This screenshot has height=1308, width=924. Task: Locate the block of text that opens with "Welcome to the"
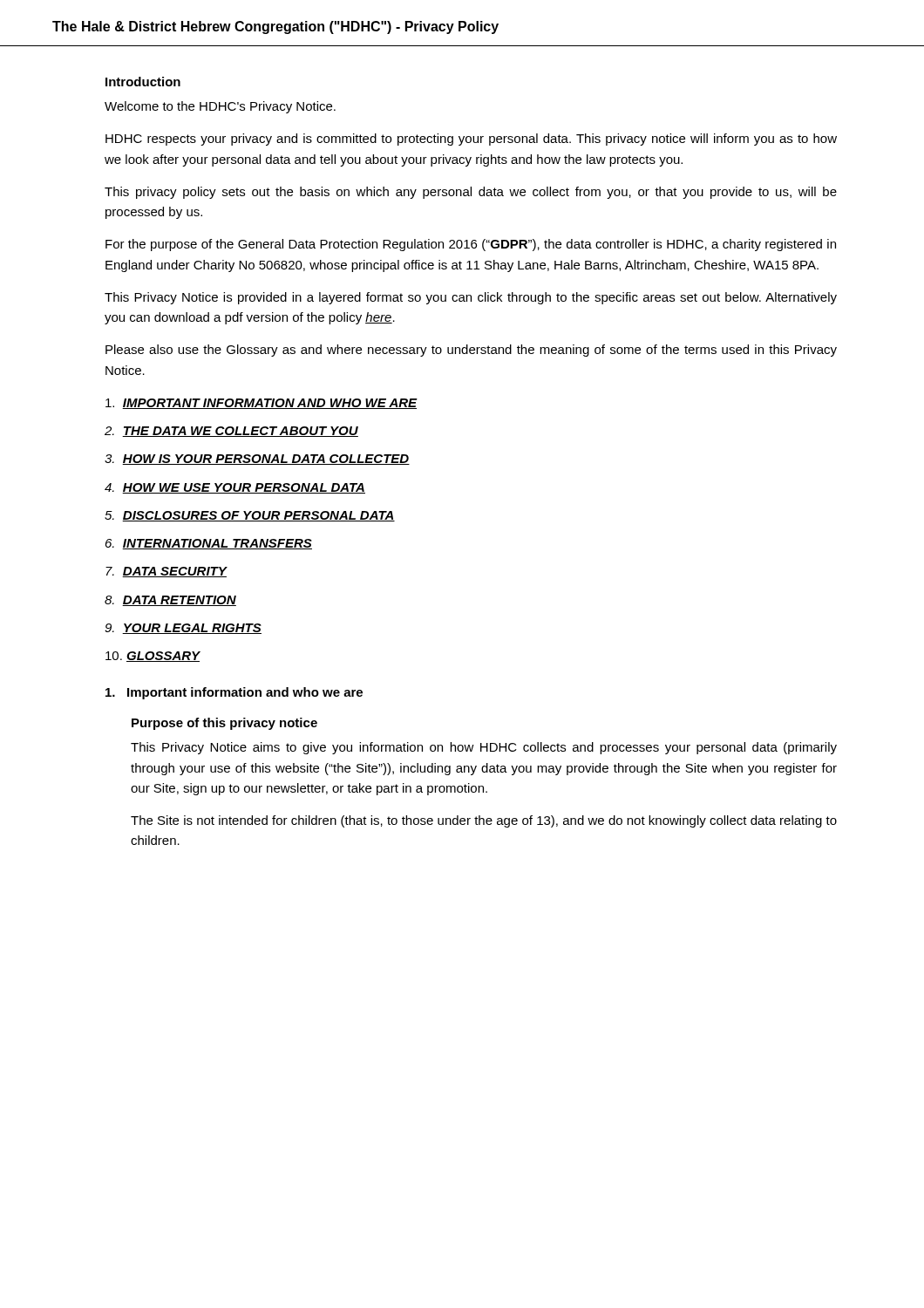[221, 106]
